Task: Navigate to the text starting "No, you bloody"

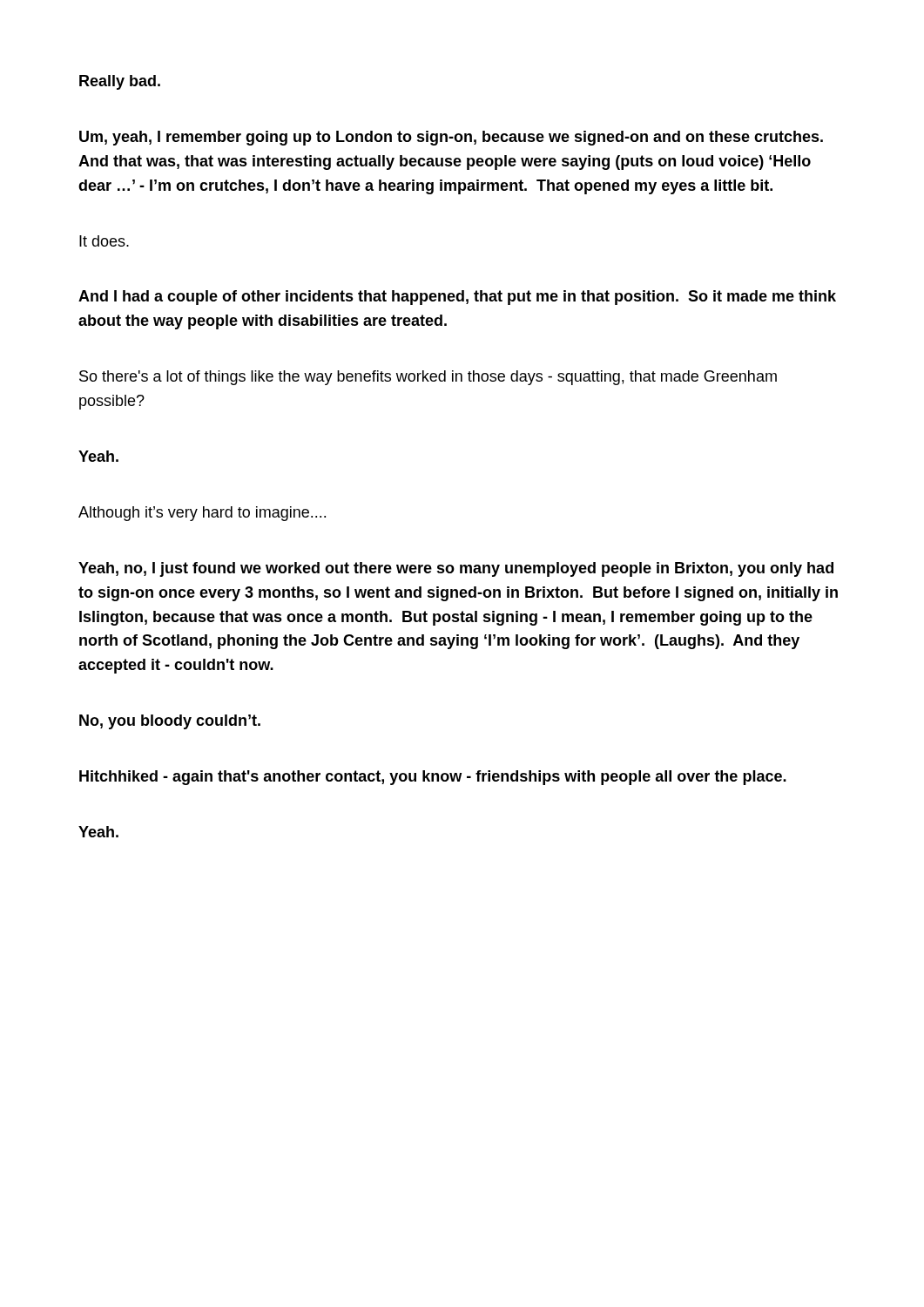Action: click(x=170, y=721)
